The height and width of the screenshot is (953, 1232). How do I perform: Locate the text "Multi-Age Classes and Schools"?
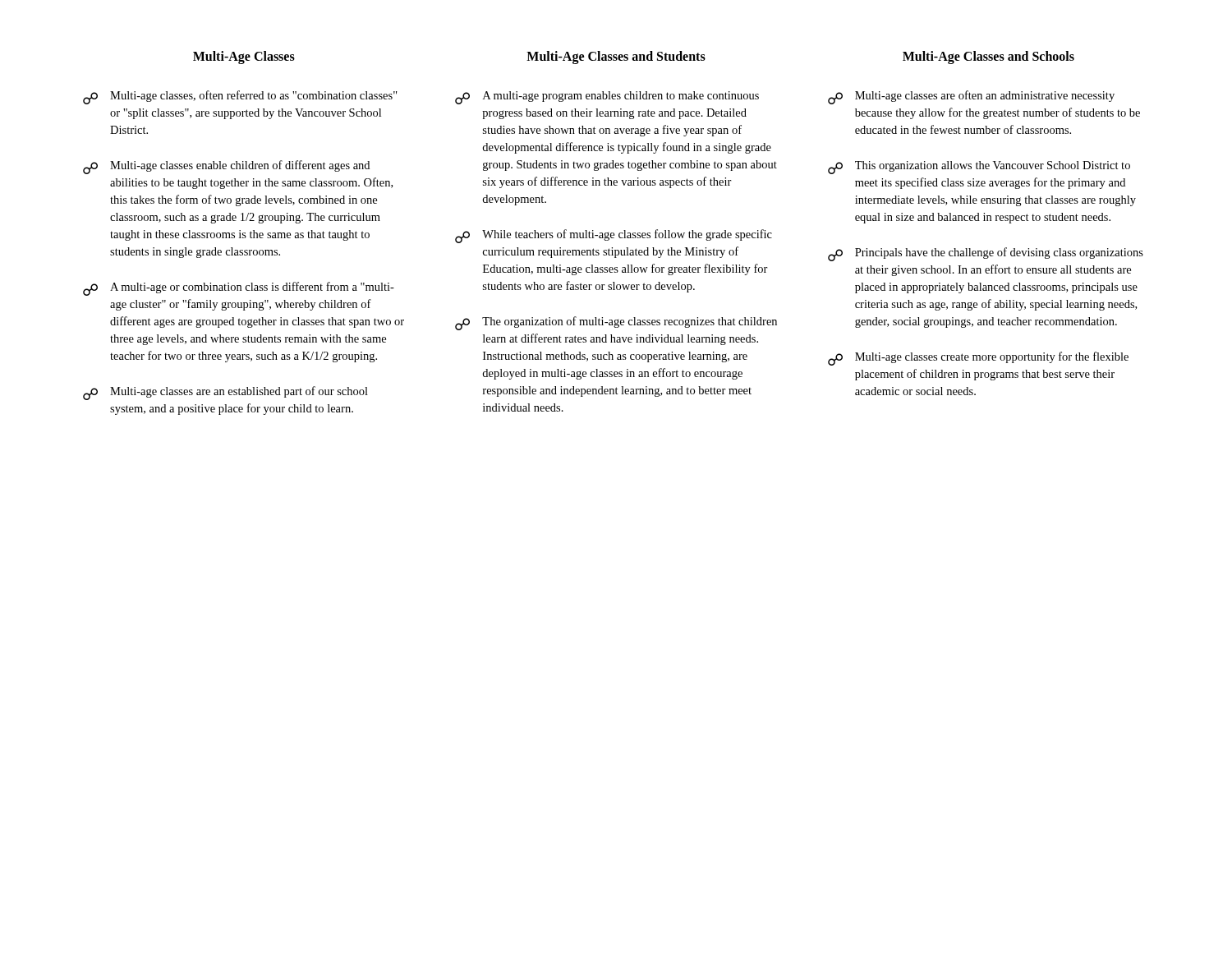(988, 56)
